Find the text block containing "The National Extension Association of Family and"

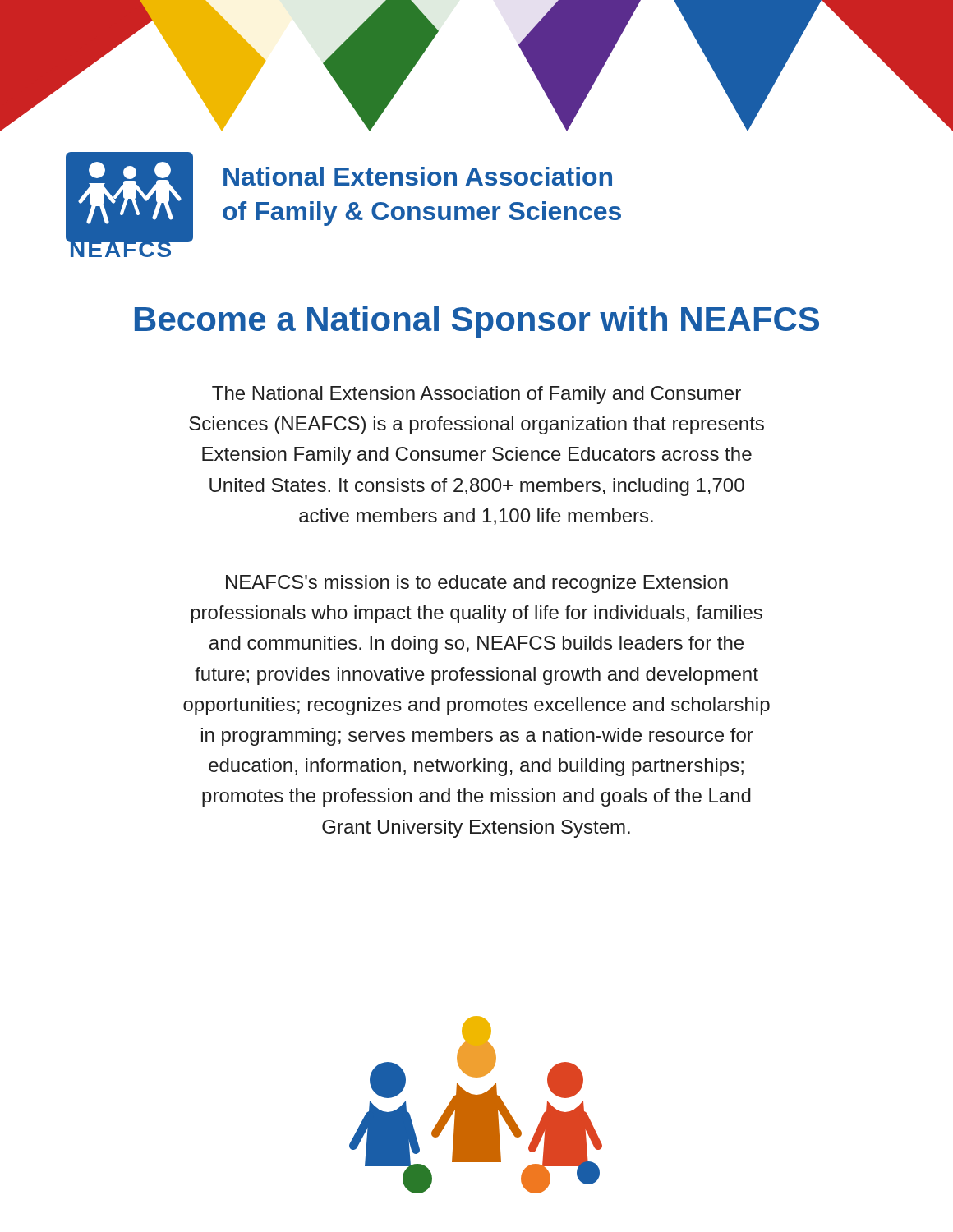pyautogui.click(x=476, y=454)
